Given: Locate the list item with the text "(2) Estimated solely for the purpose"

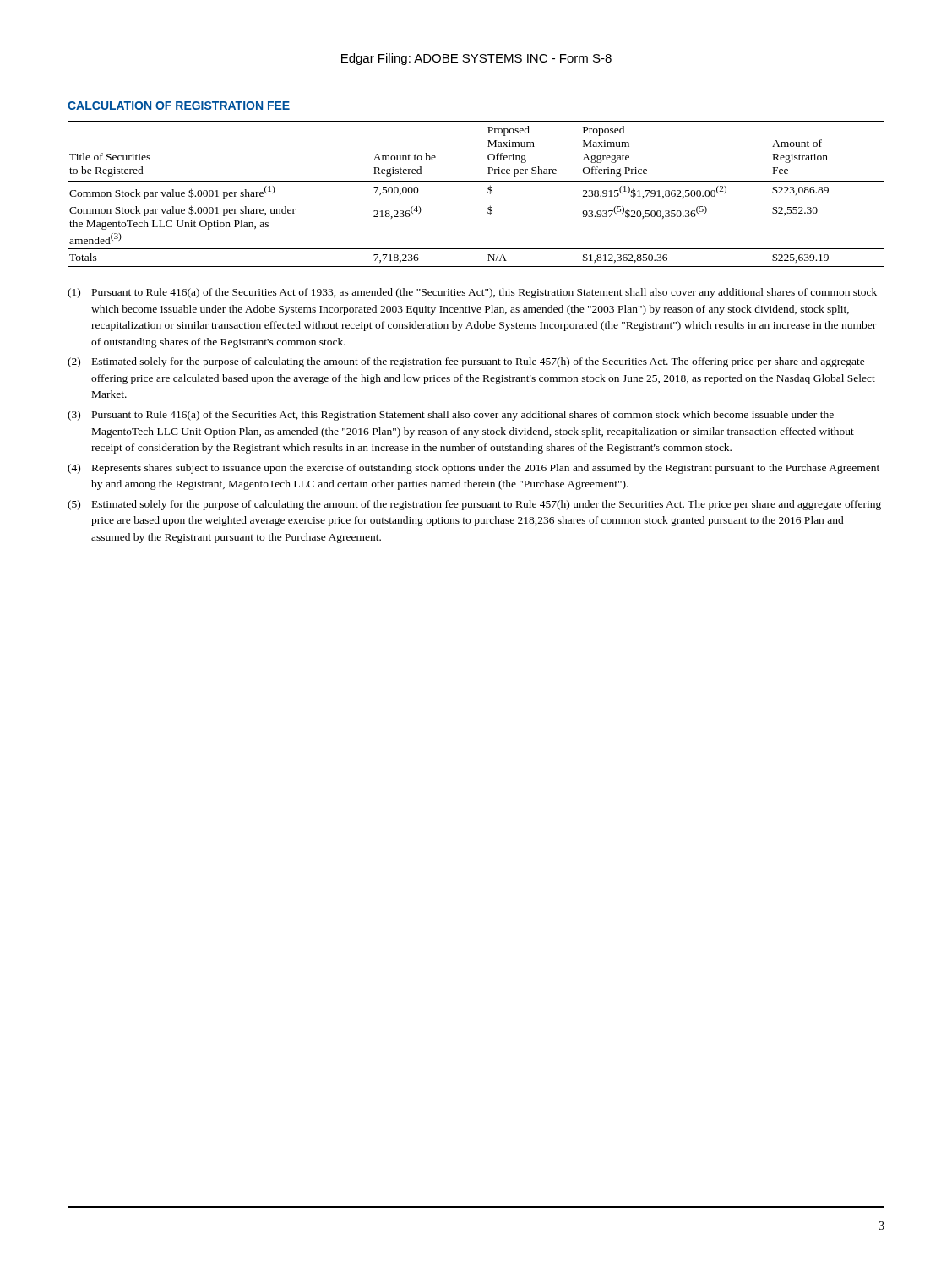Looking at the screenshot, I should pyautogui.click(x=476, y=378).
